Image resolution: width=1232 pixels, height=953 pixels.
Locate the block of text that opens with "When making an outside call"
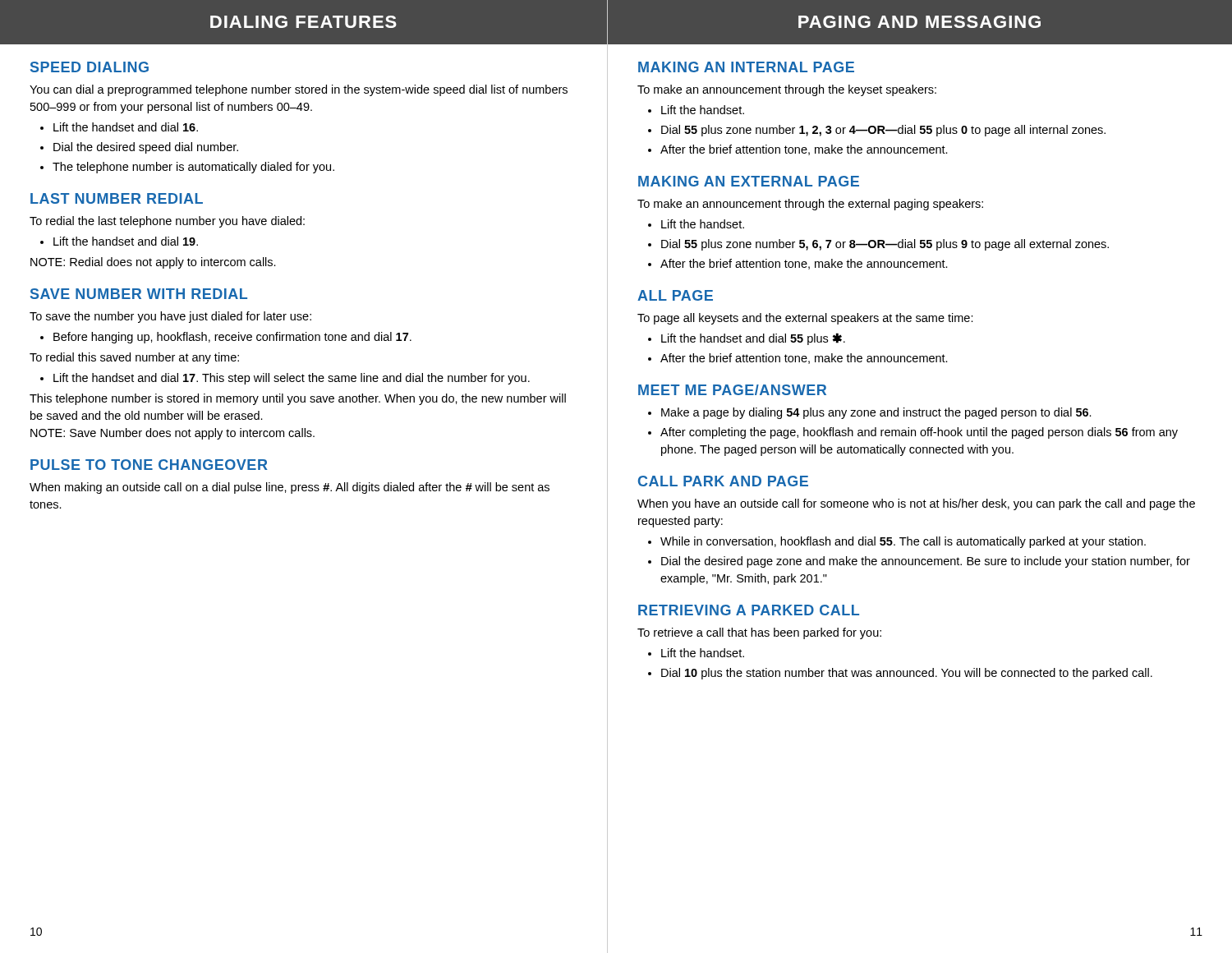coord(290,496)
